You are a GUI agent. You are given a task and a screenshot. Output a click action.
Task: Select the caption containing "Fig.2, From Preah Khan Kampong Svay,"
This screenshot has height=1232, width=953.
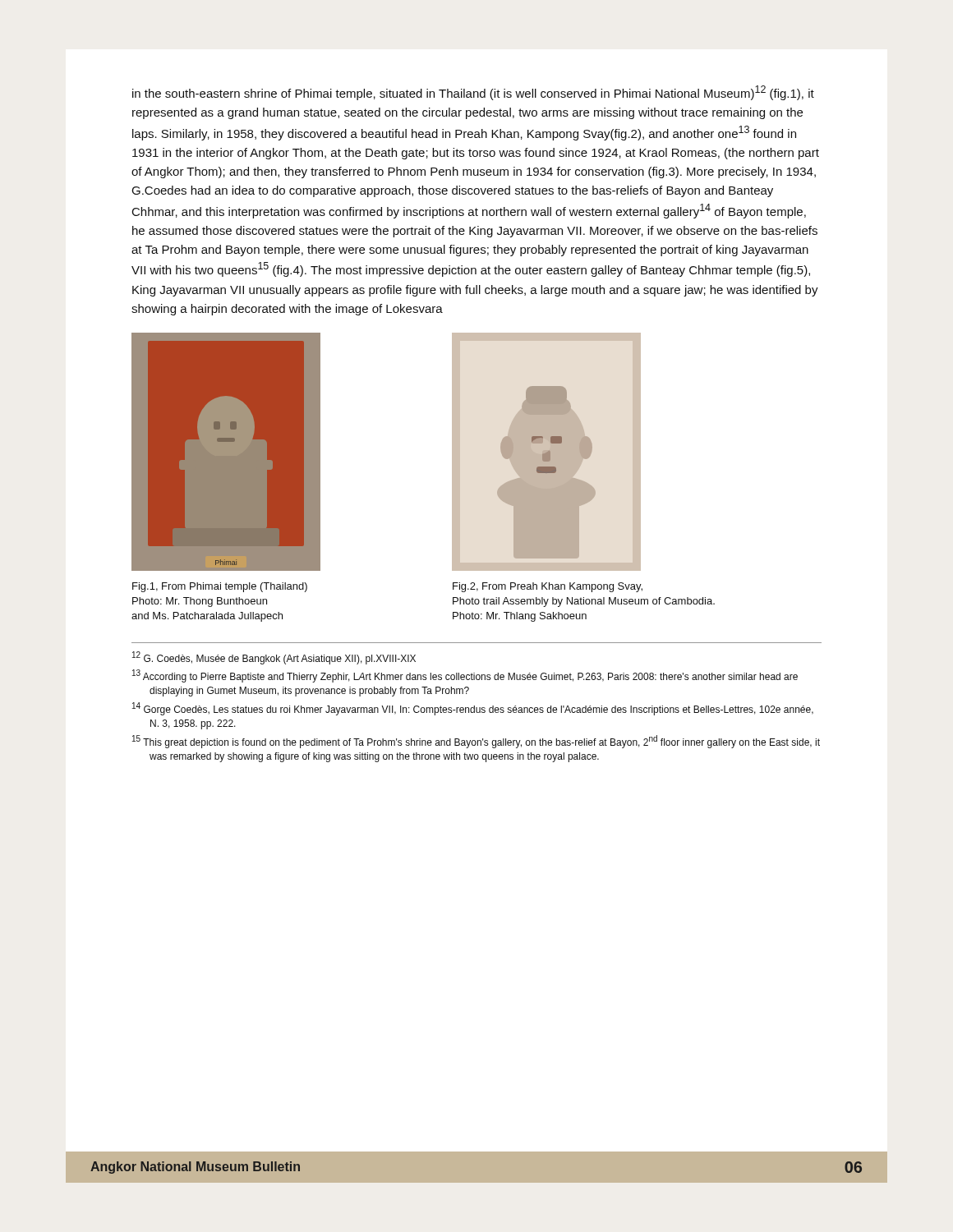click(x=584, y=601)
